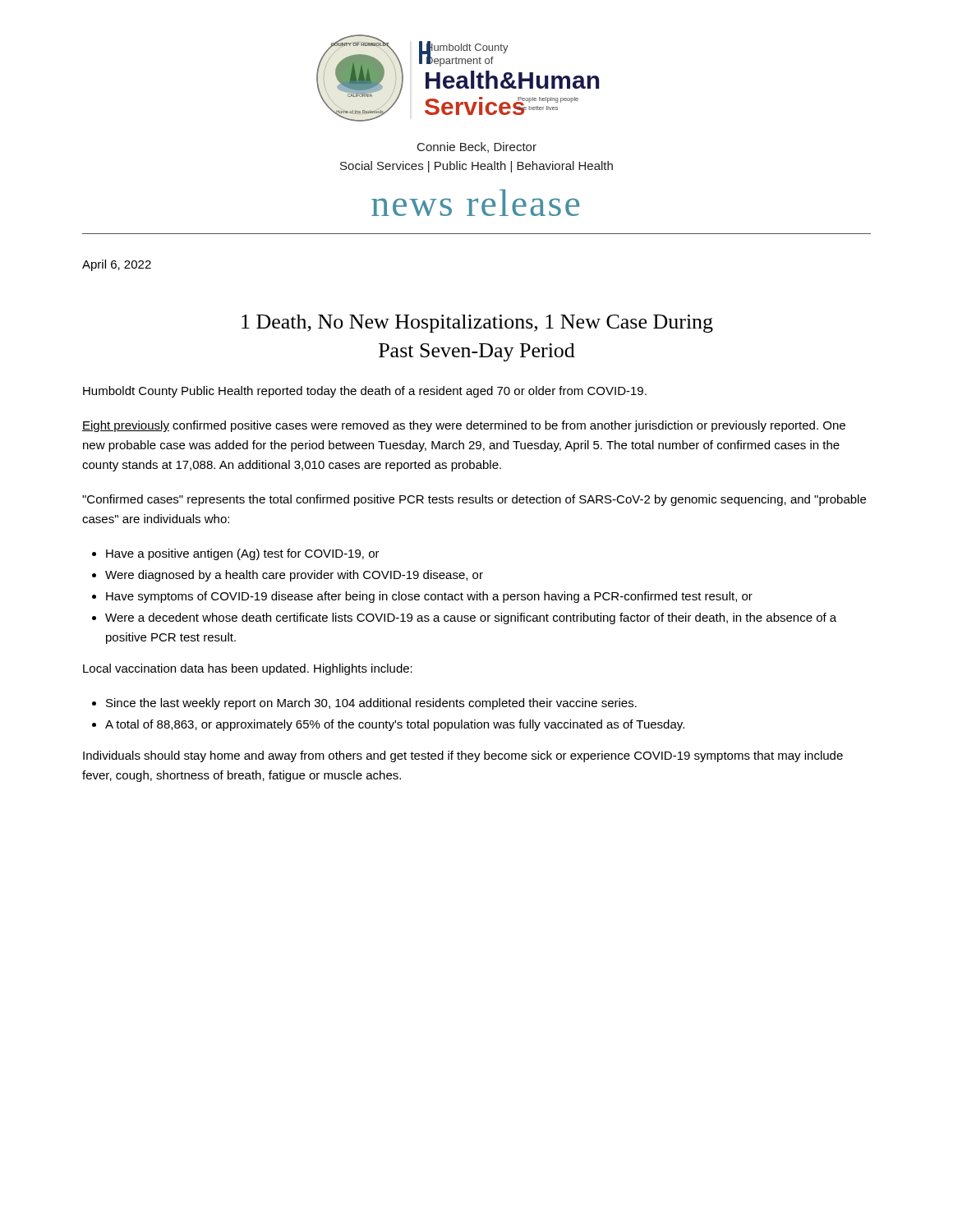Screen dimensions: 1232x953
Task: Navigate to the text block starting "Have symptoms of COVID-19 disease after being"
Action: tap(429, 596)
